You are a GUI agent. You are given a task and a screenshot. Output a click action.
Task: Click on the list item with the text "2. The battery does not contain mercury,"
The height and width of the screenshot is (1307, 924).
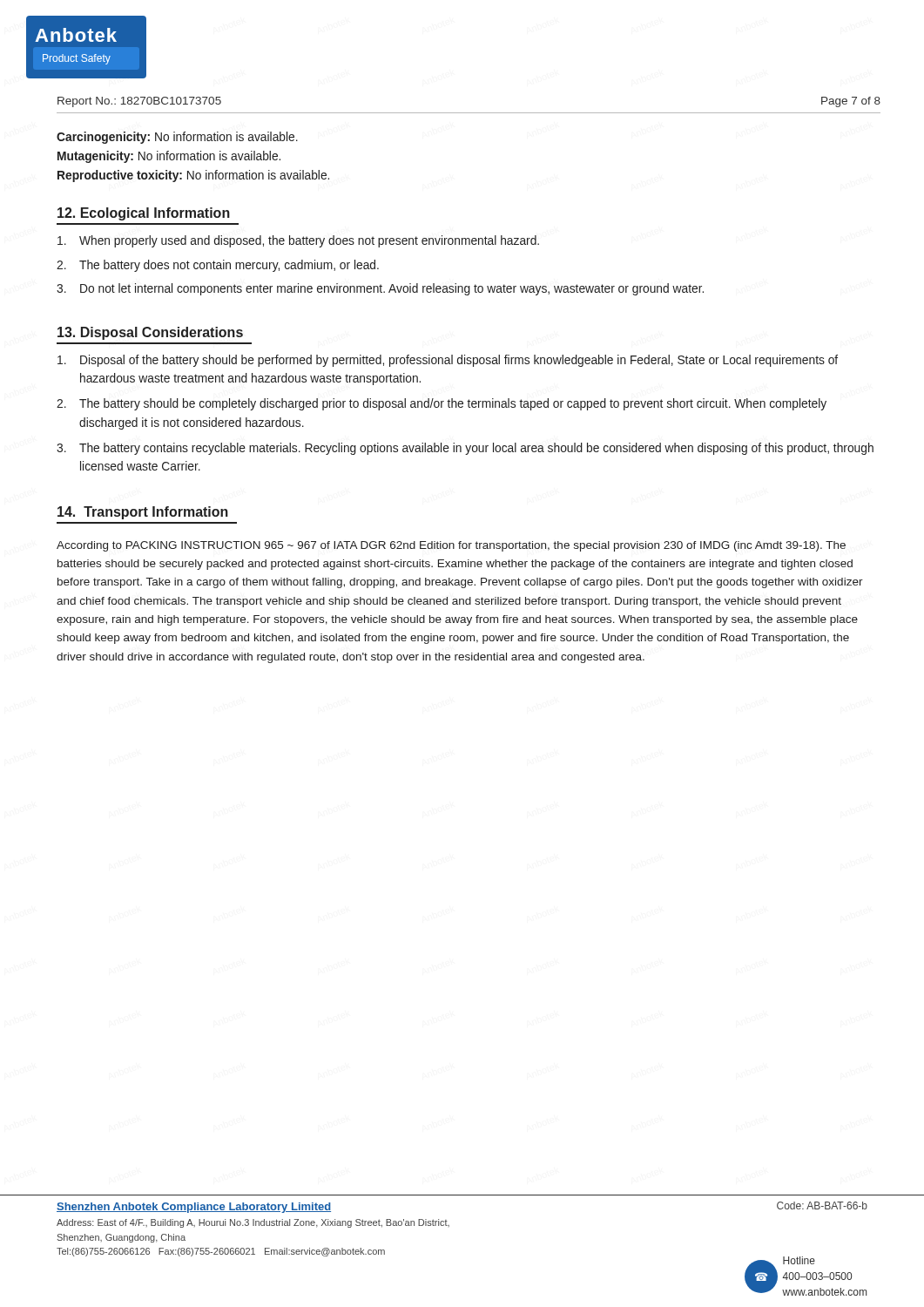(218, 265)
